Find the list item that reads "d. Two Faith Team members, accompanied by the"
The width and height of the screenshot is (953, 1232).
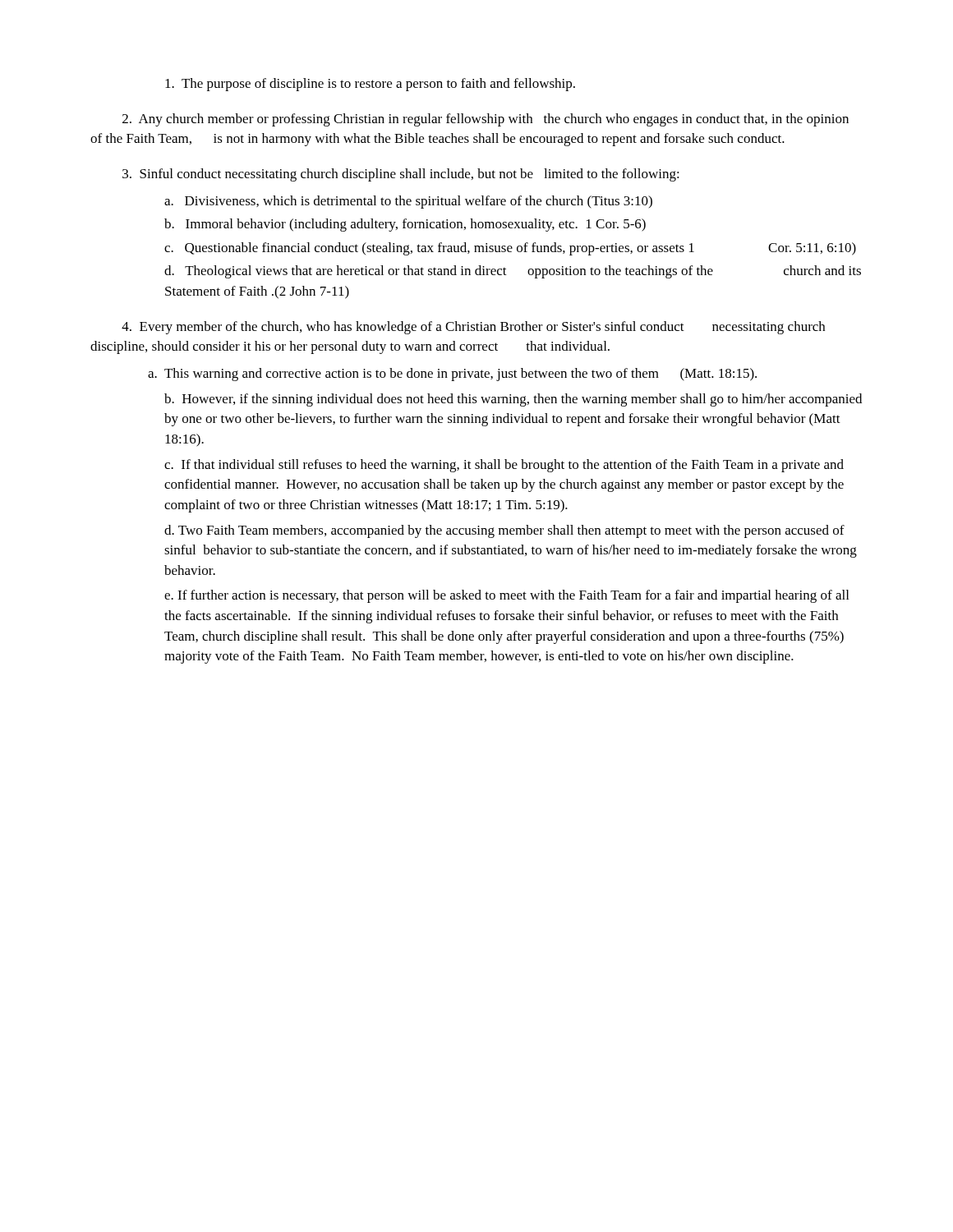510,550
